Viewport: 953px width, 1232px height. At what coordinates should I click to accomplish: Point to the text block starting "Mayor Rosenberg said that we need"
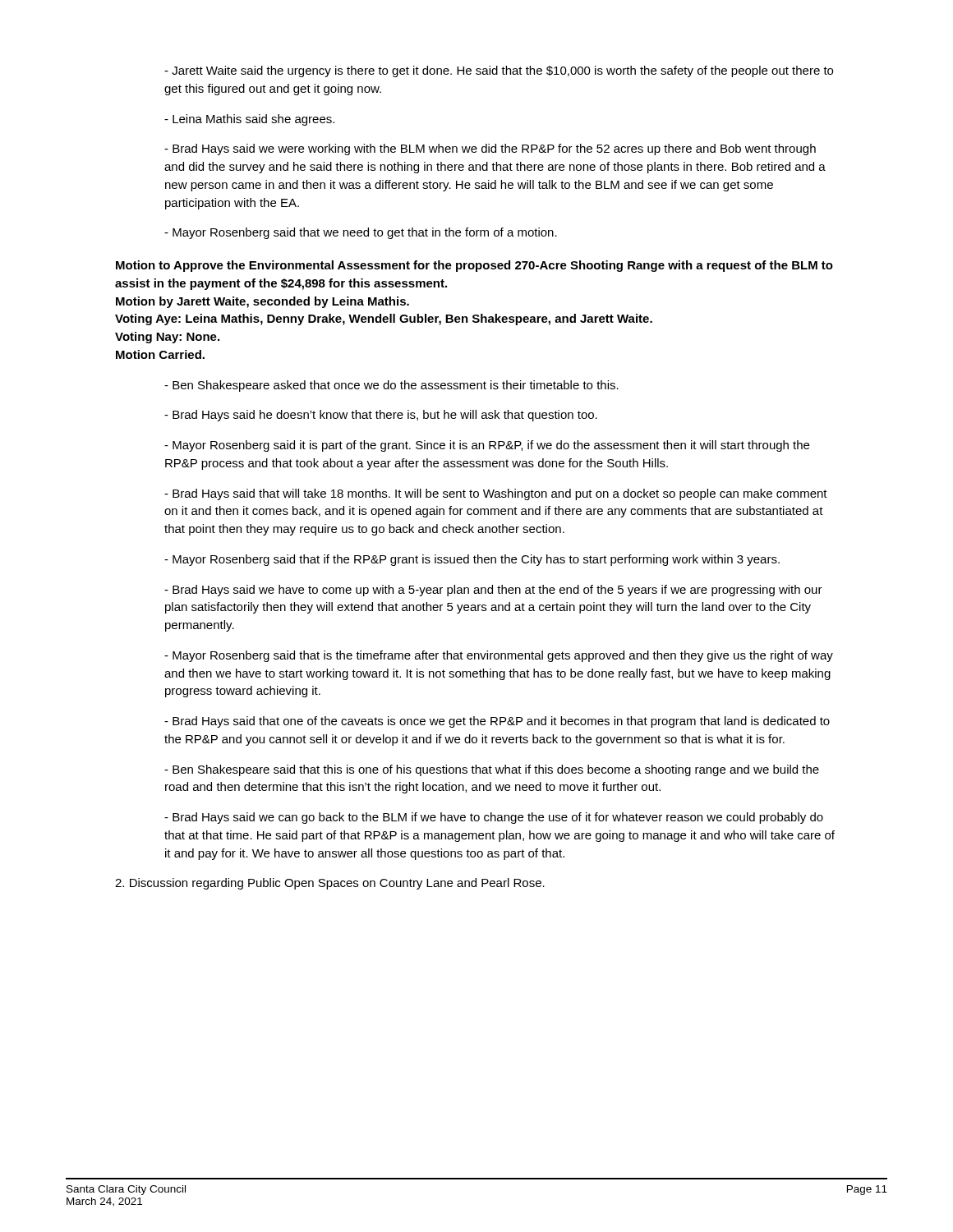(501, 233)
